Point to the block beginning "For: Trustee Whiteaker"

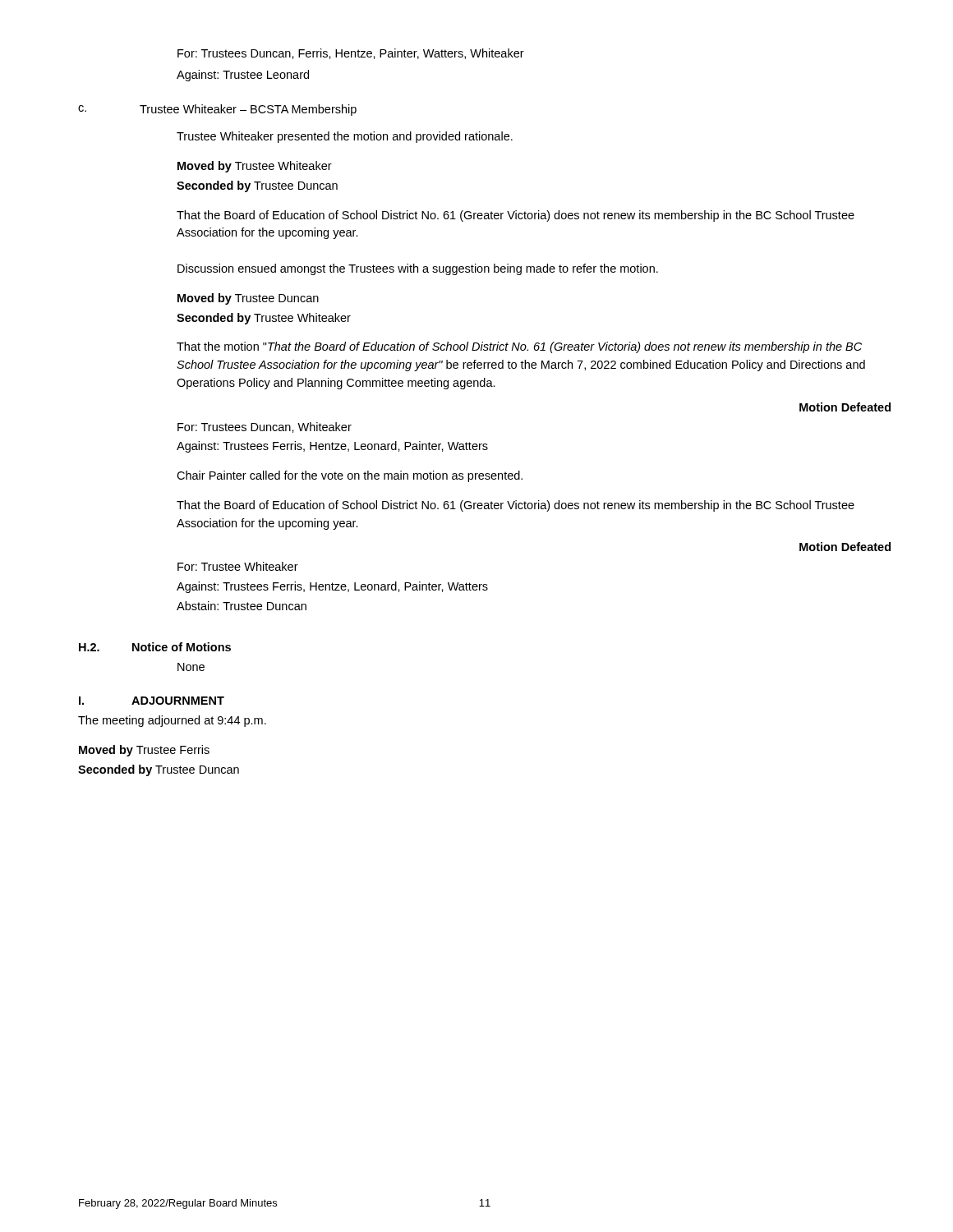coord(238,566)
